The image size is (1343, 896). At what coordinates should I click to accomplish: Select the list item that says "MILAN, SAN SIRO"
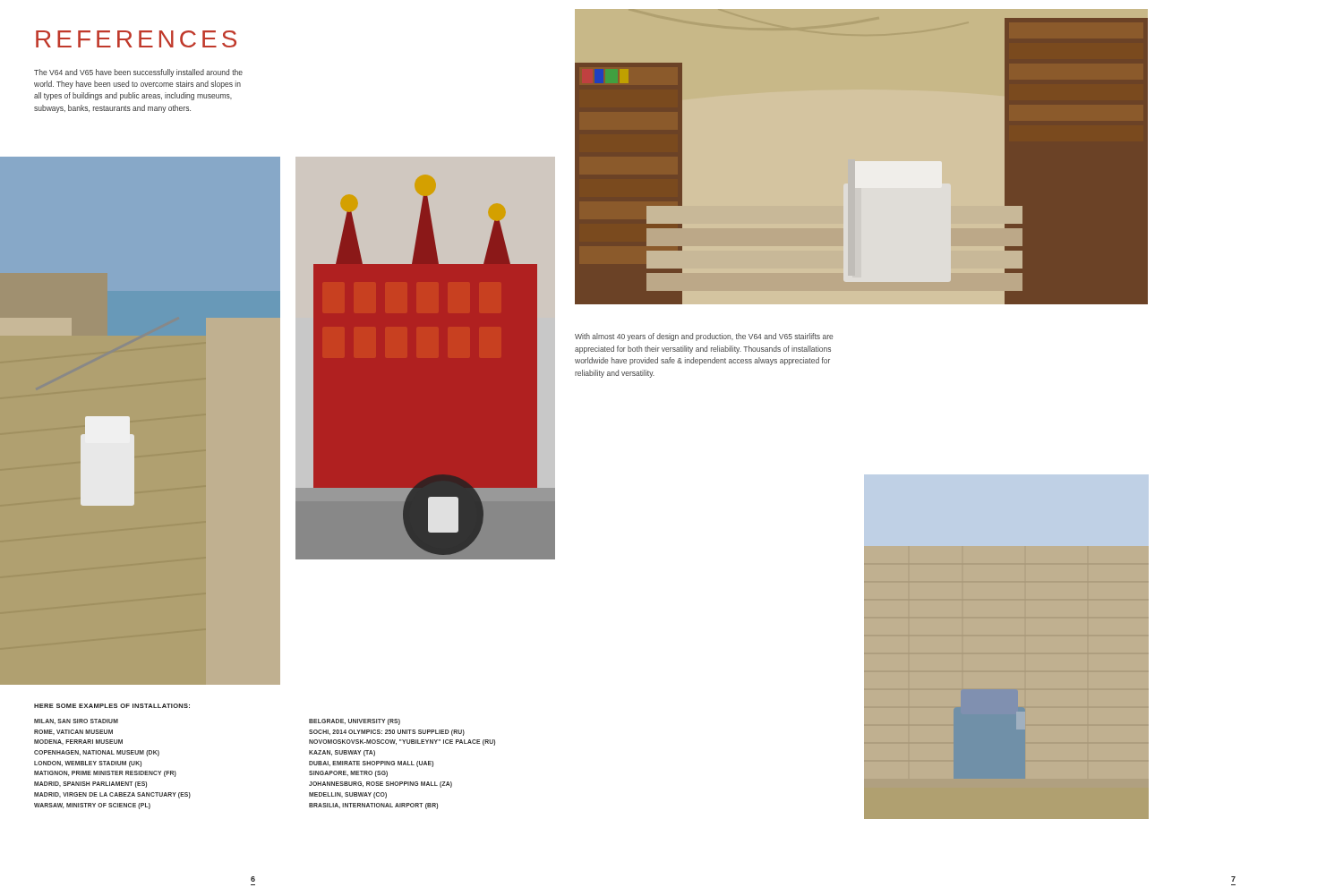point(76,721)
